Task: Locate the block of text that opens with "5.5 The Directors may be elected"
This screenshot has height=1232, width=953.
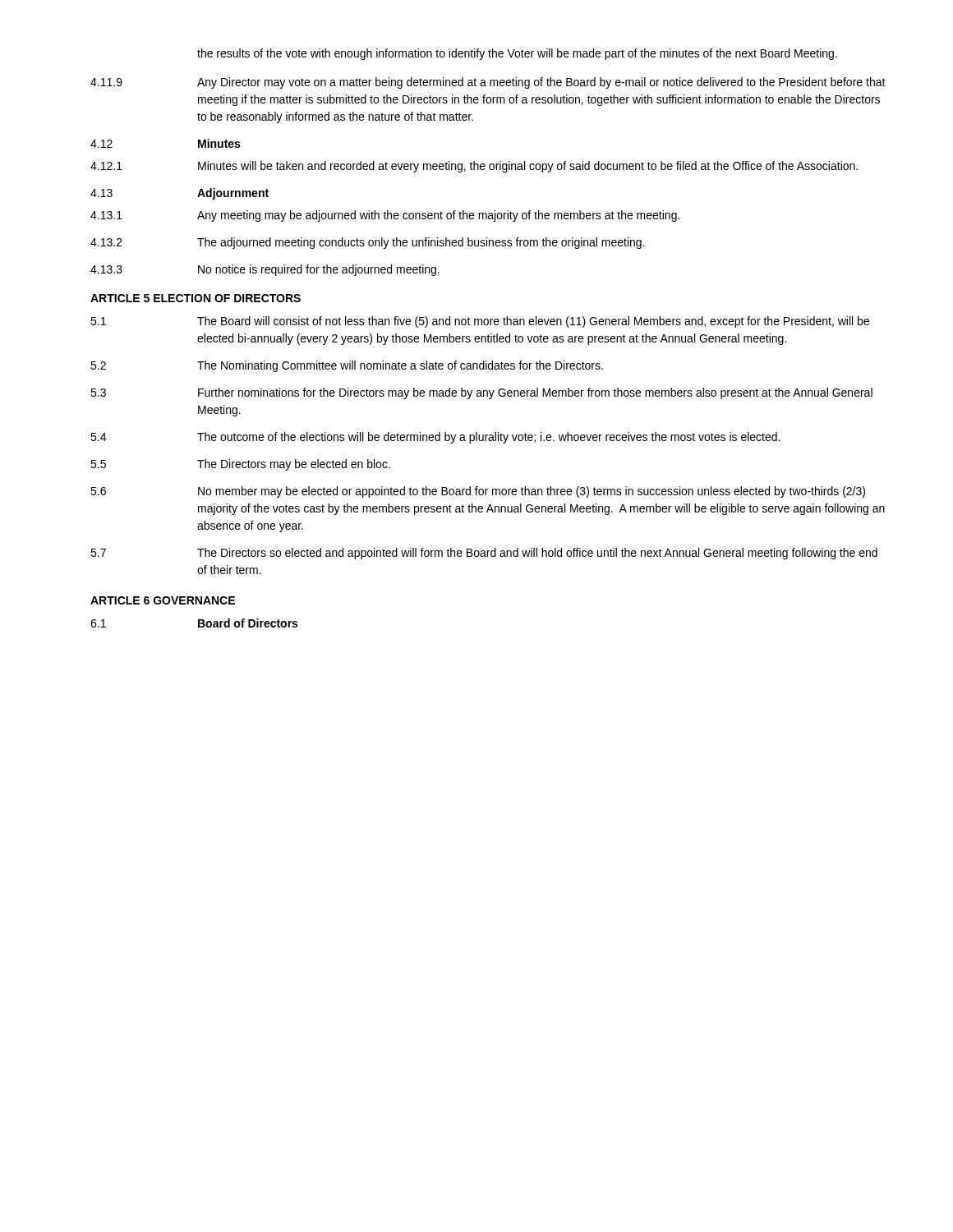Action: (240, 465)
